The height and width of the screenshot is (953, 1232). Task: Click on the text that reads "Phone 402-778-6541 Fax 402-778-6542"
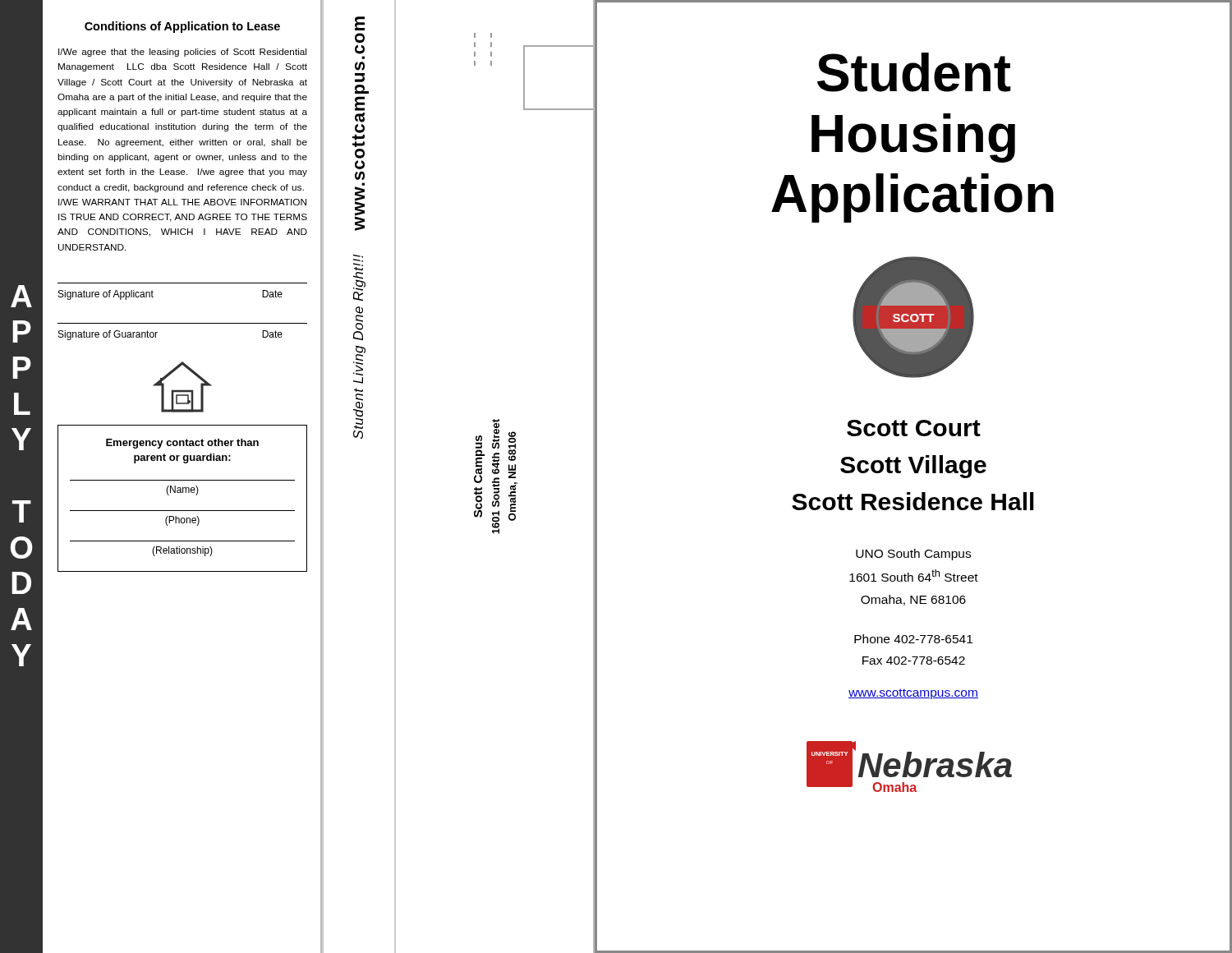pyautogui.click(x=913, y=650)
